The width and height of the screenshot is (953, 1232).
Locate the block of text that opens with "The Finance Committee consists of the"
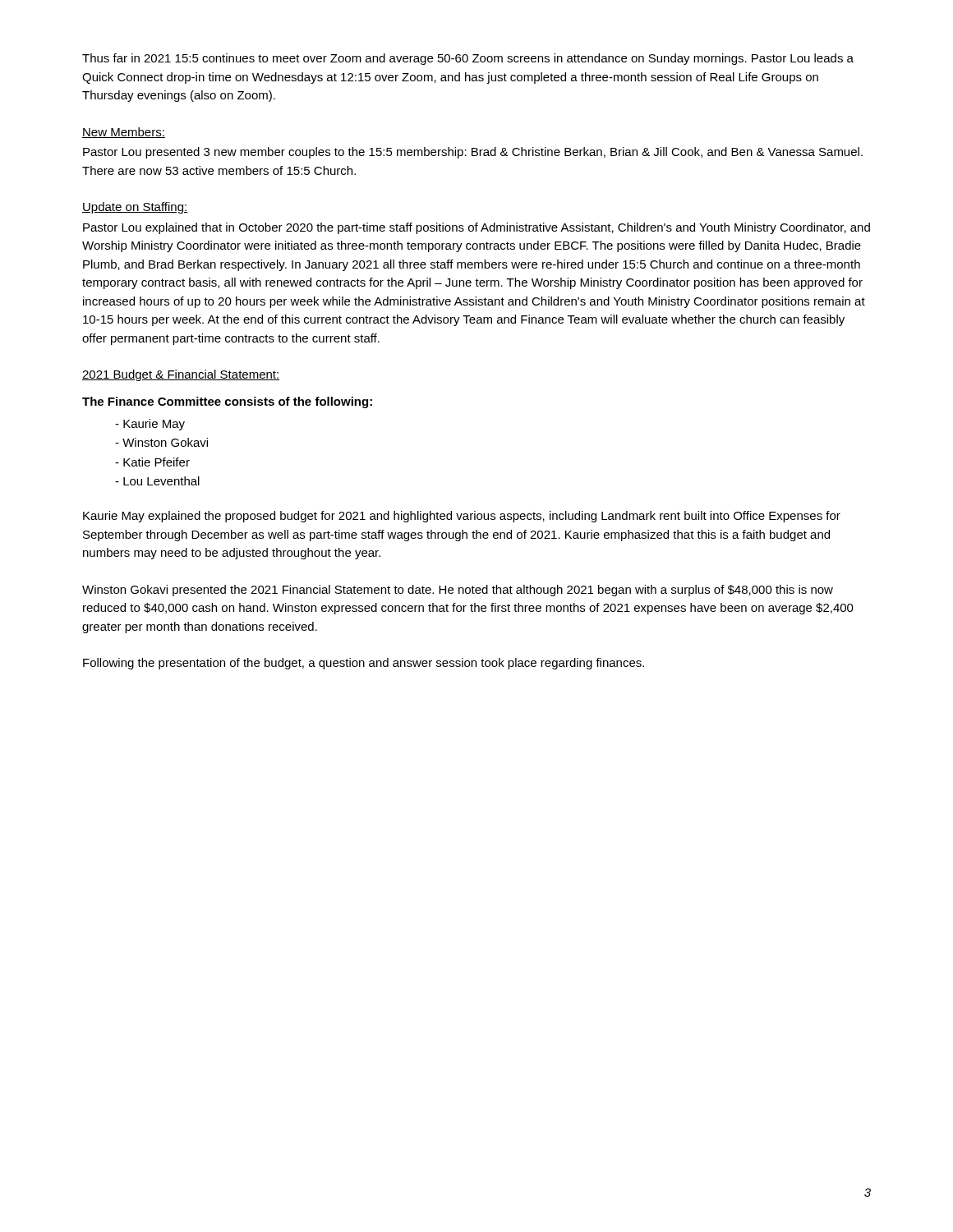pos(228,401)
